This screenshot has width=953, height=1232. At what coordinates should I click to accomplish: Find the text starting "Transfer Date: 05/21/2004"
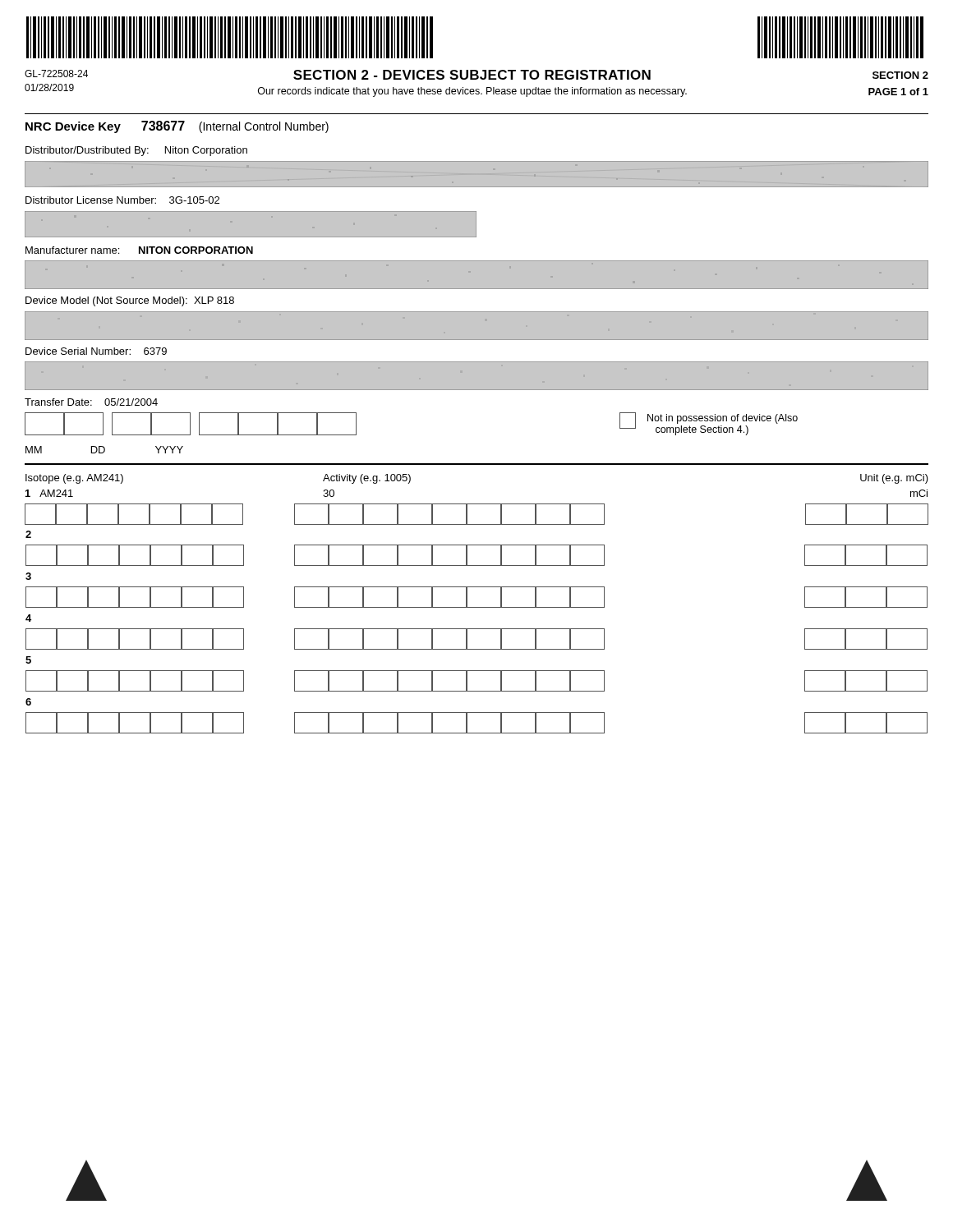[x=91, y=402]
